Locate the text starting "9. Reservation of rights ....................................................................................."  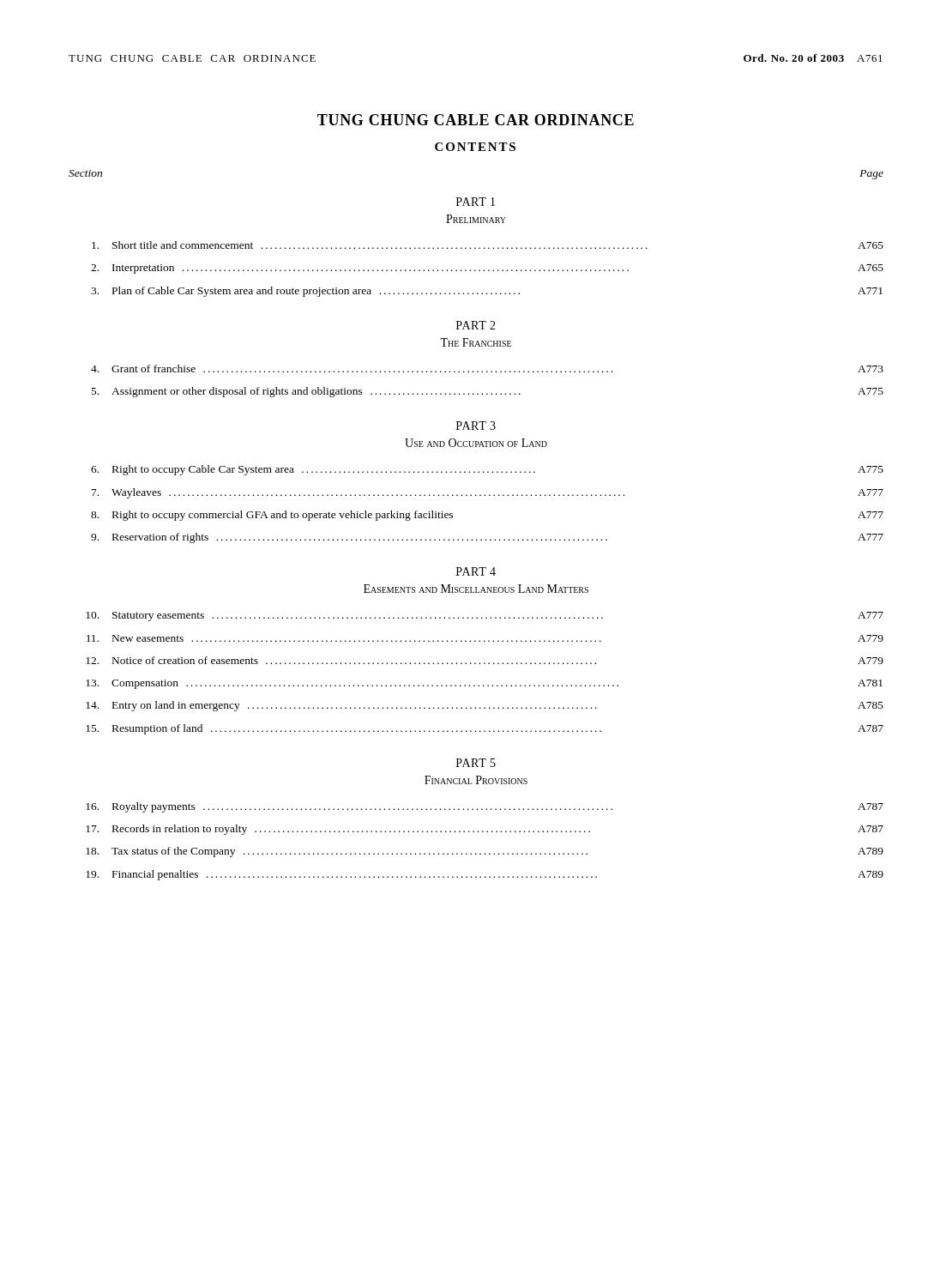click(x=476, y=539)
